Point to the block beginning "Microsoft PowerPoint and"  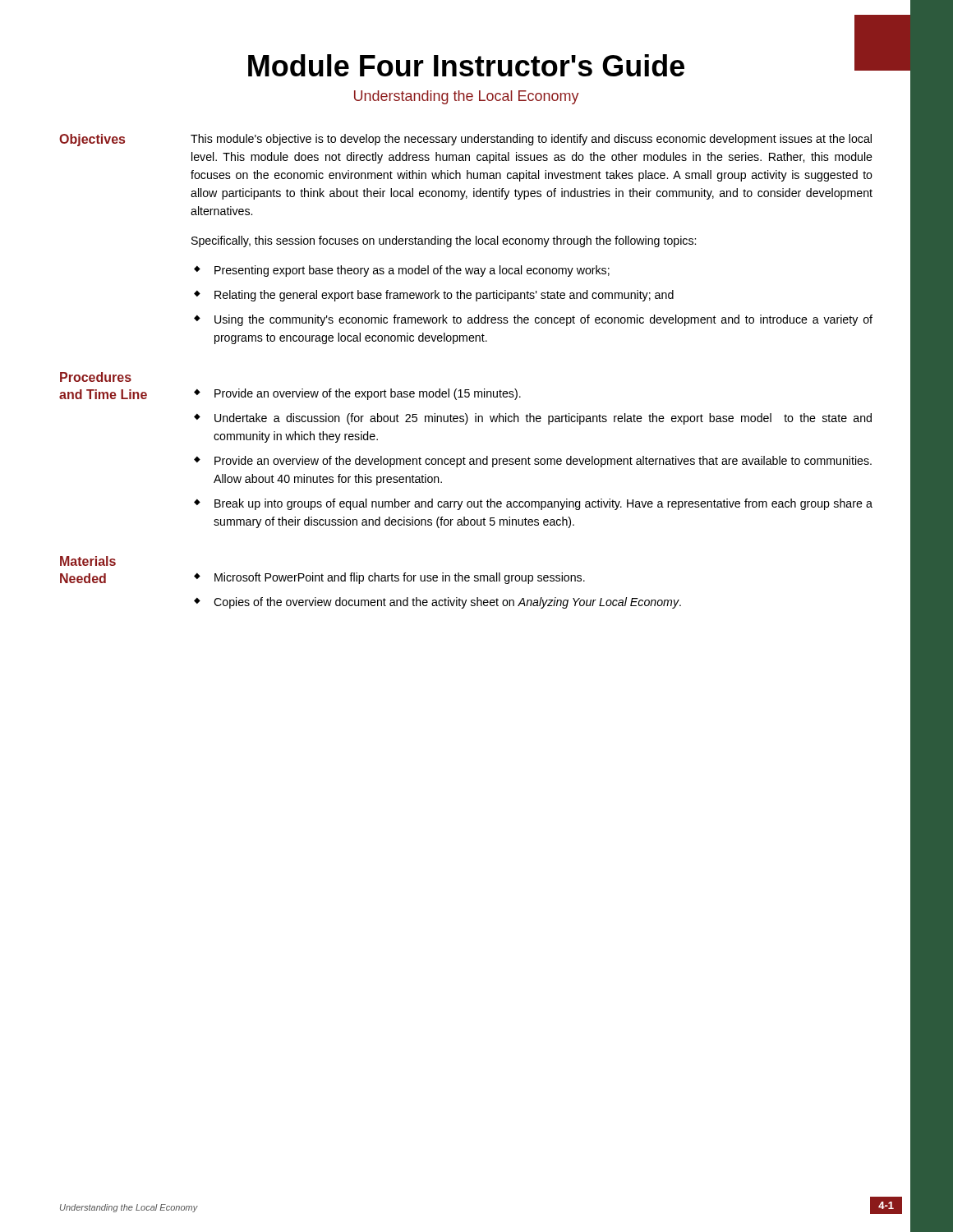pos(399,578)
